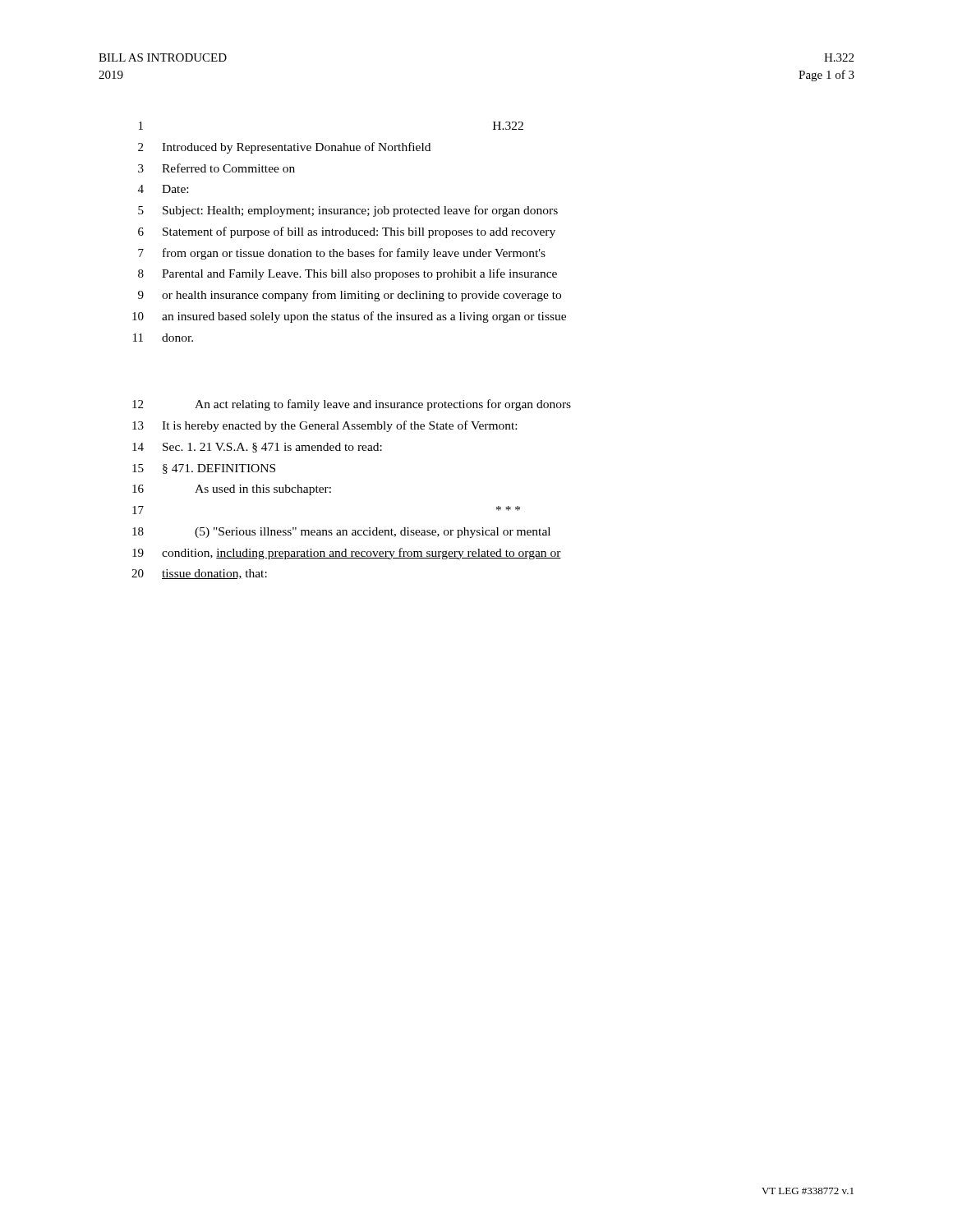Select the passage starting "20 tissue donation,"

(199, 574)
